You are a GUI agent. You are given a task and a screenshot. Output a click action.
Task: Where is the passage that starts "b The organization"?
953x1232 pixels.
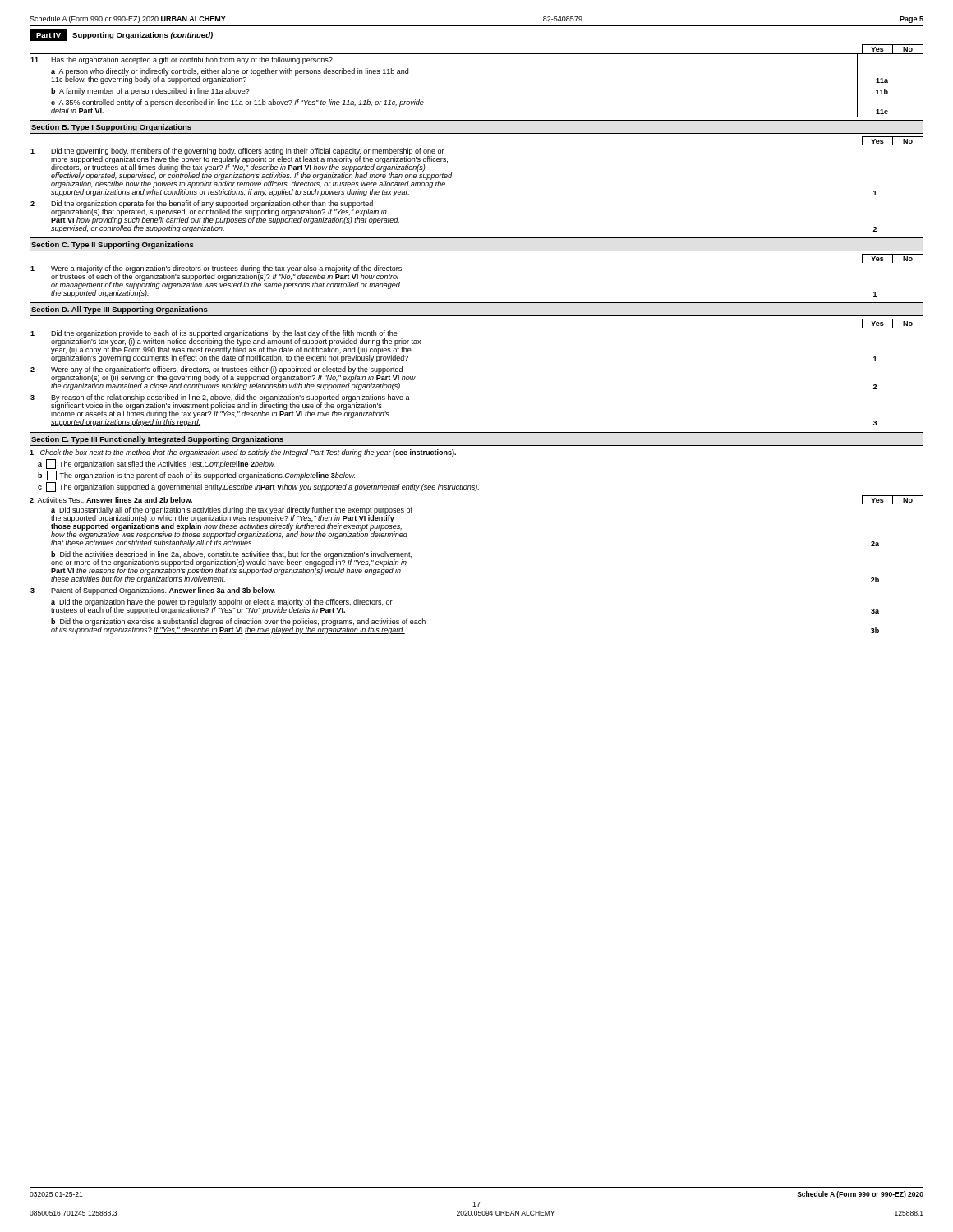[193, 476]
